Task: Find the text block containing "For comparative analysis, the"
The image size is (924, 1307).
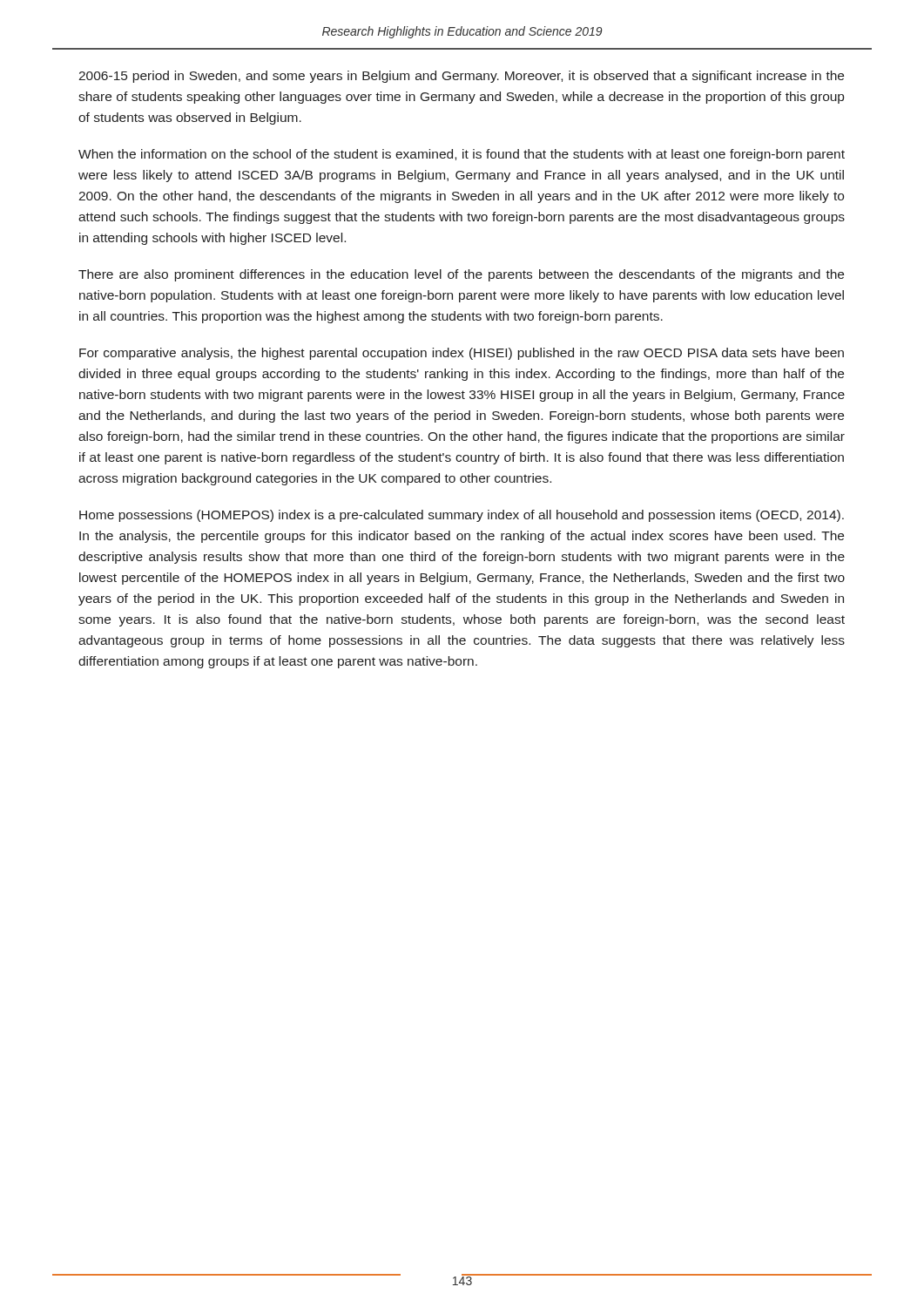Action: 462,416
